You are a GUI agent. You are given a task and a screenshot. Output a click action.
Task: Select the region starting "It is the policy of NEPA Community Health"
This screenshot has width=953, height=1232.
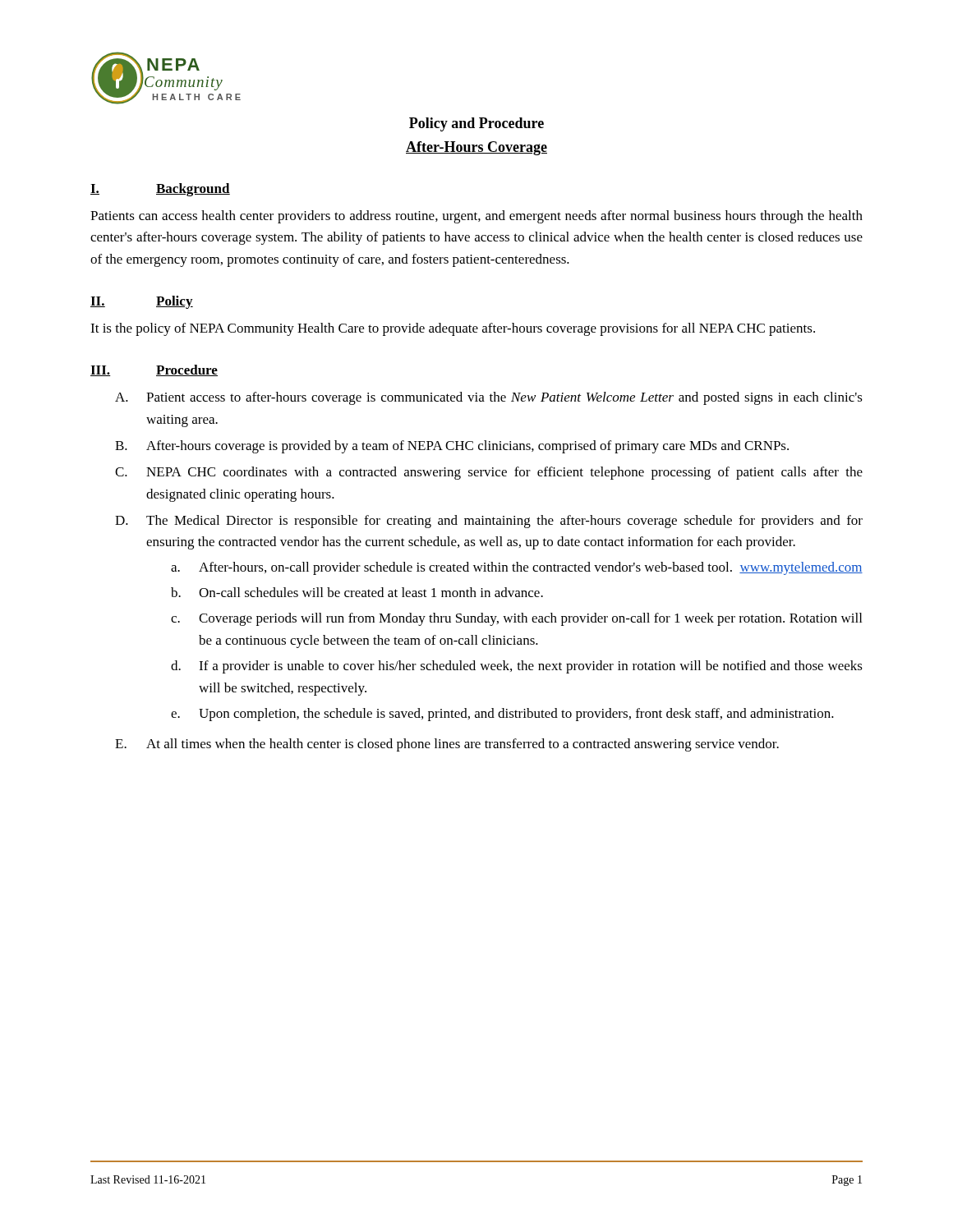click(453, 328)
